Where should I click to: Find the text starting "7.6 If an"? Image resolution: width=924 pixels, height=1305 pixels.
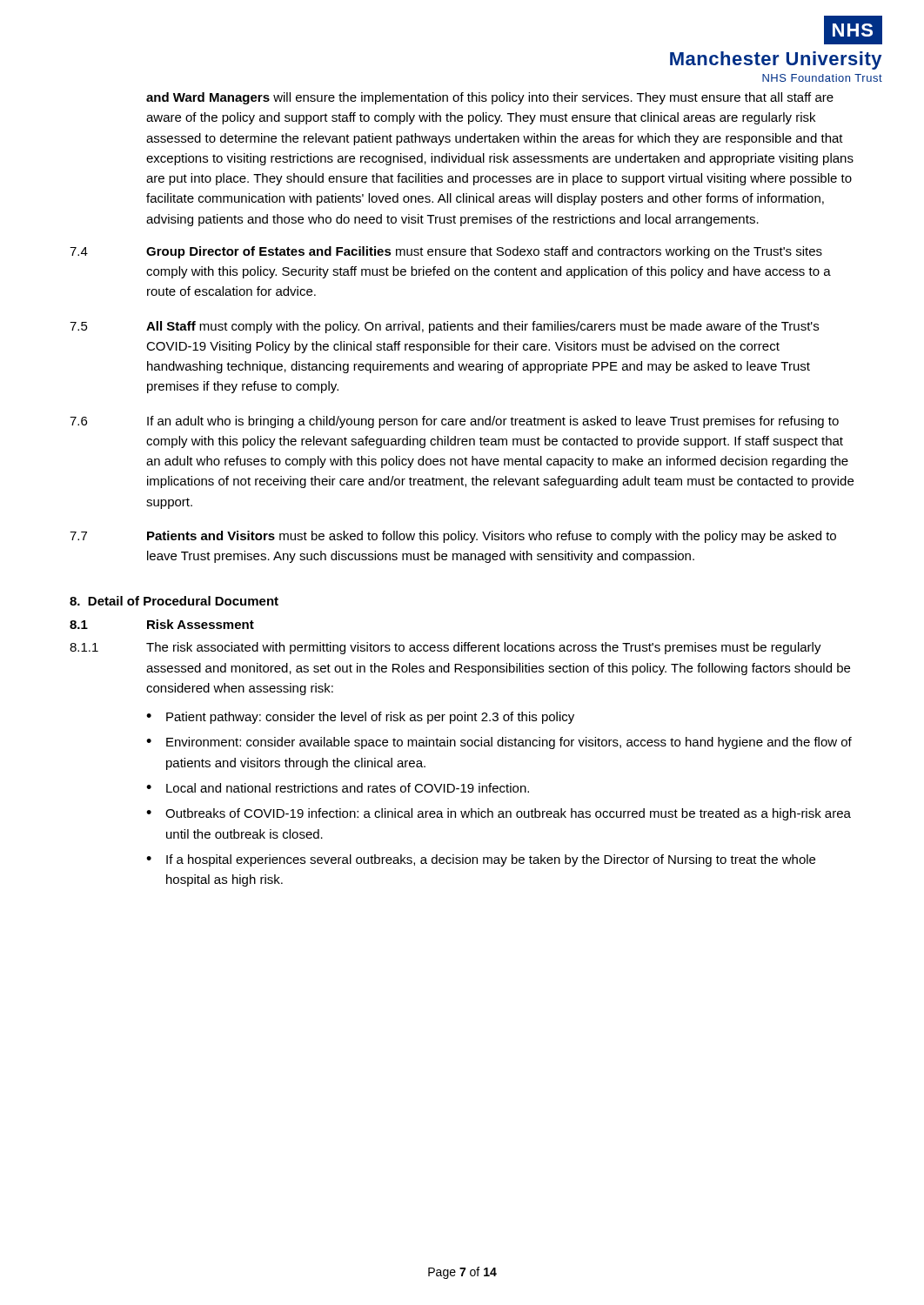(x=462, y=461)
